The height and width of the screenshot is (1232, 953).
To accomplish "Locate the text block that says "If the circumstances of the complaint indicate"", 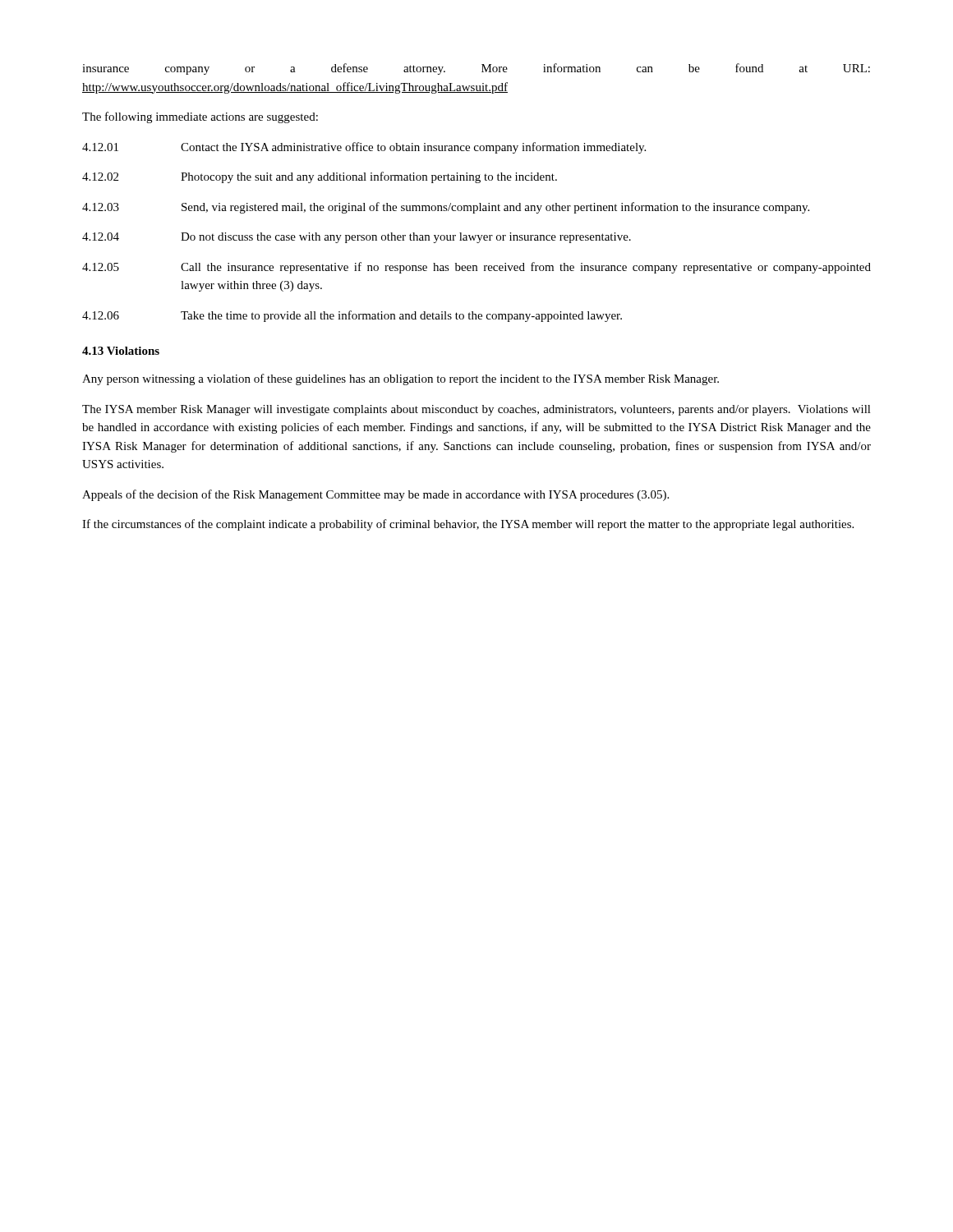I will tap(468, 524).
